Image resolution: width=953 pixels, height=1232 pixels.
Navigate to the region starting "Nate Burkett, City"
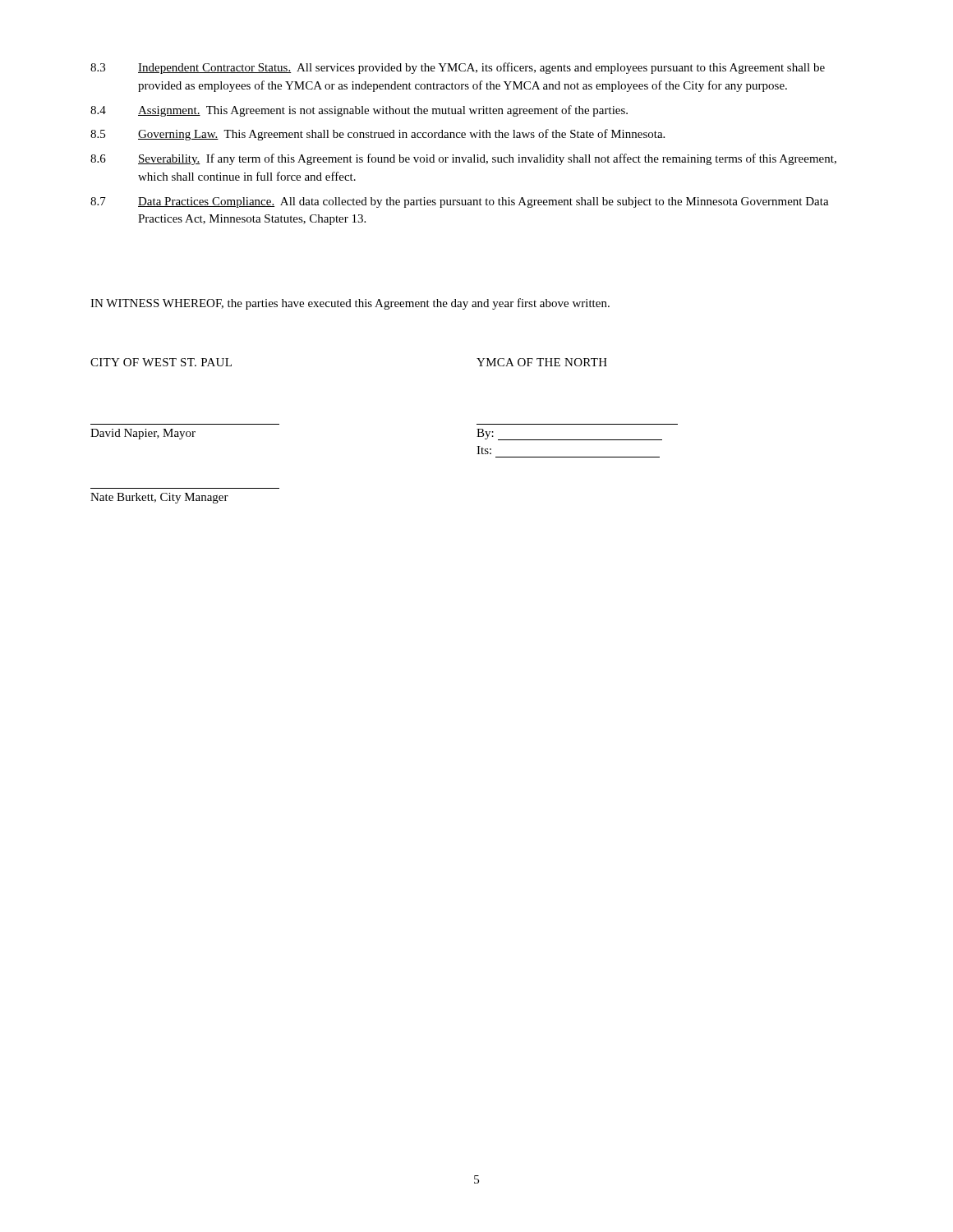pyautogui.click(x=159, y=496)
